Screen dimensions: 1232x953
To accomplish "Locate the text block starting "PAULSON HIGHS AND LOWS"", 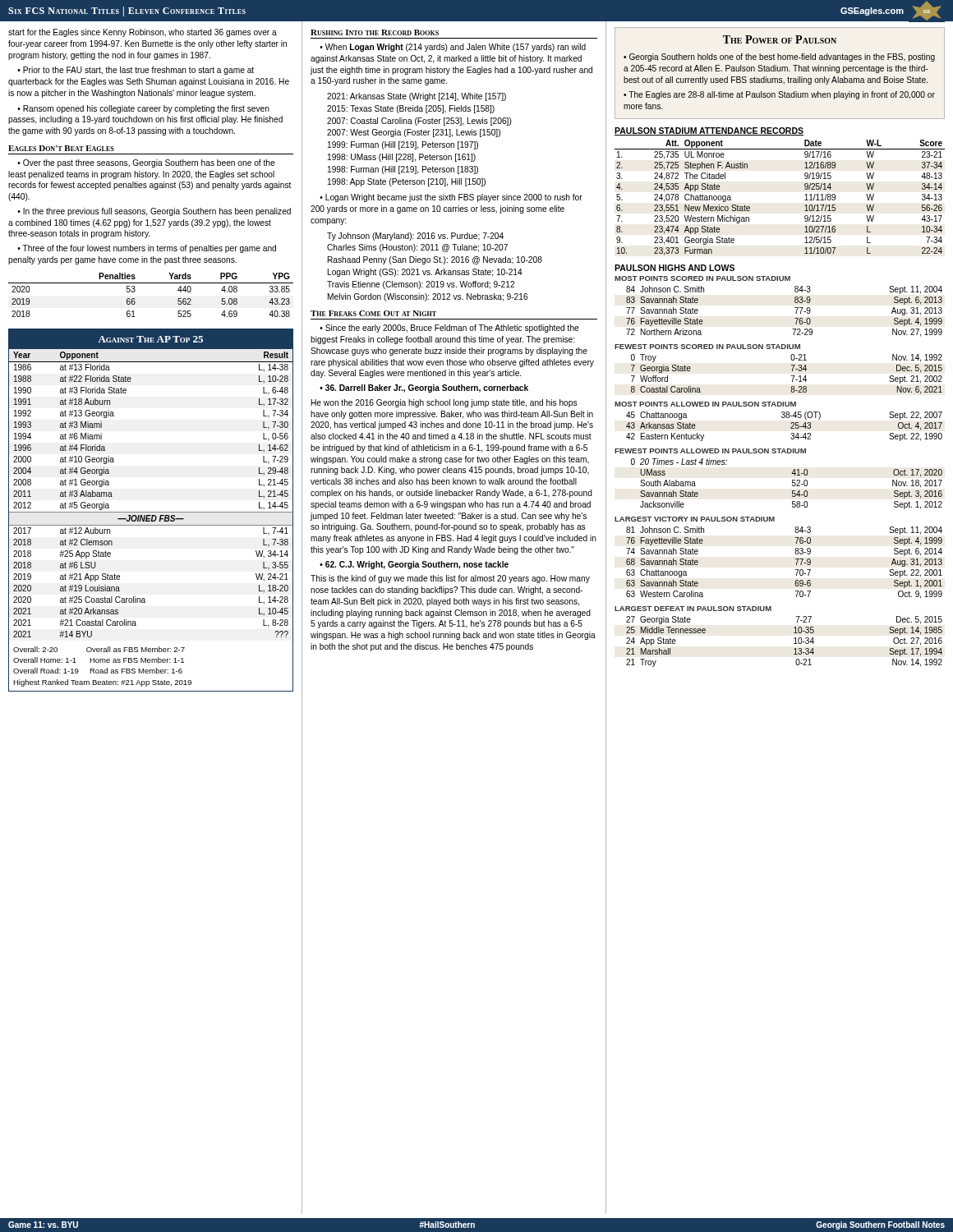I will tap(675, 268).
